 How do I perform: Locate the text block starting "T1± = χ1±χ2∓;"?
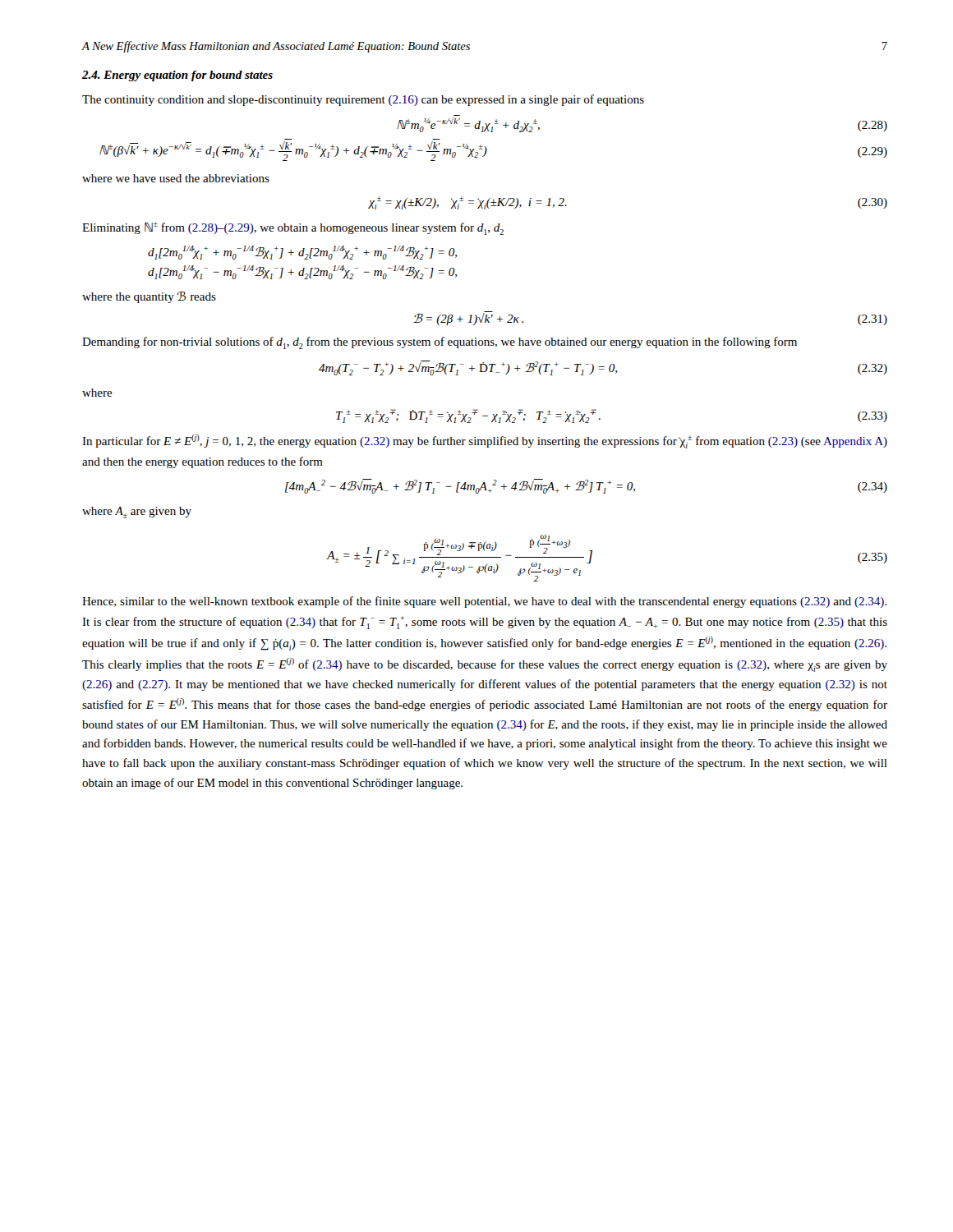tap(501, 416)
